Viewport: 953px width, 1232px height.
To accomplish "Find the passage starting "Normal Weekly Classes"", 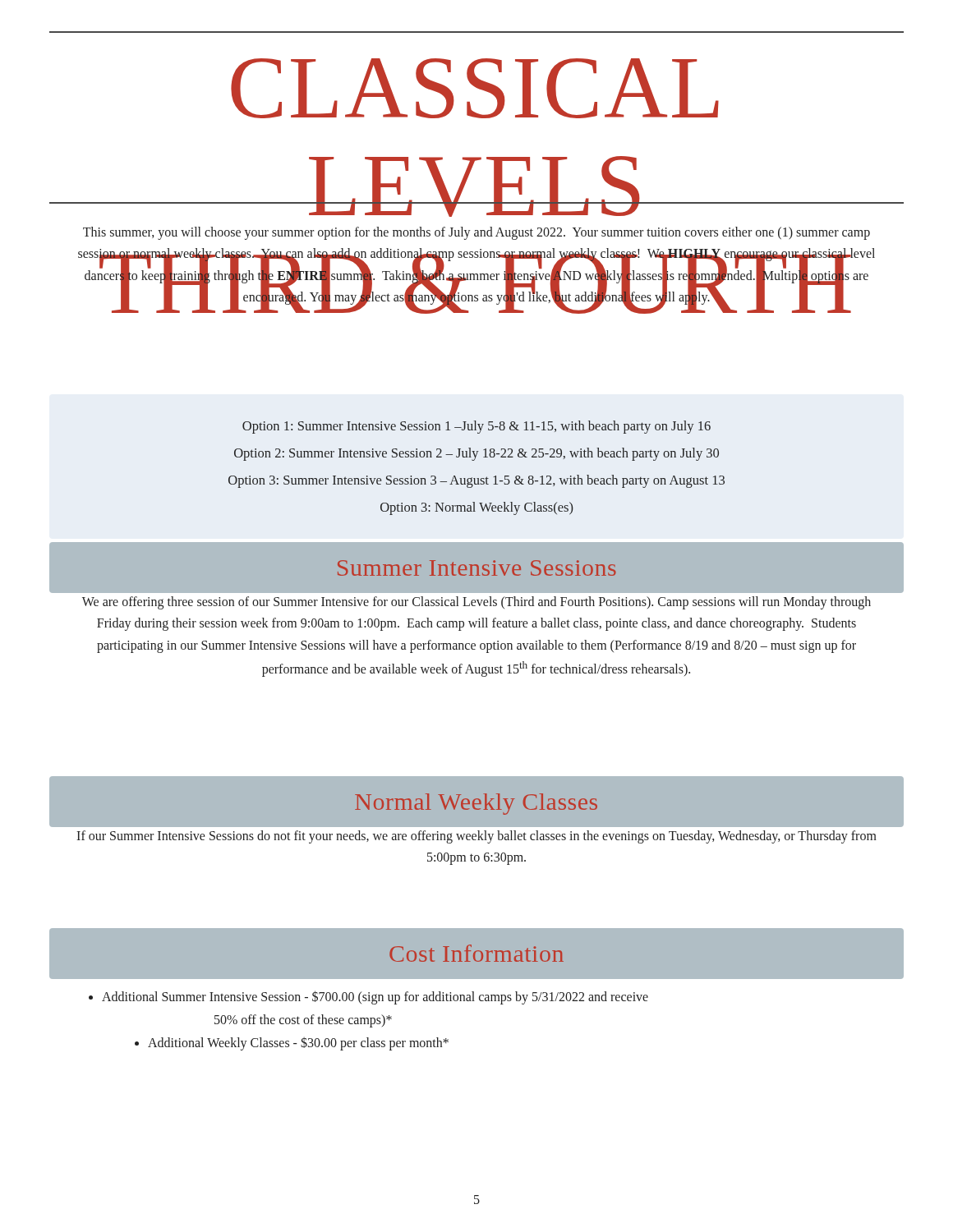I will [476, 802].
